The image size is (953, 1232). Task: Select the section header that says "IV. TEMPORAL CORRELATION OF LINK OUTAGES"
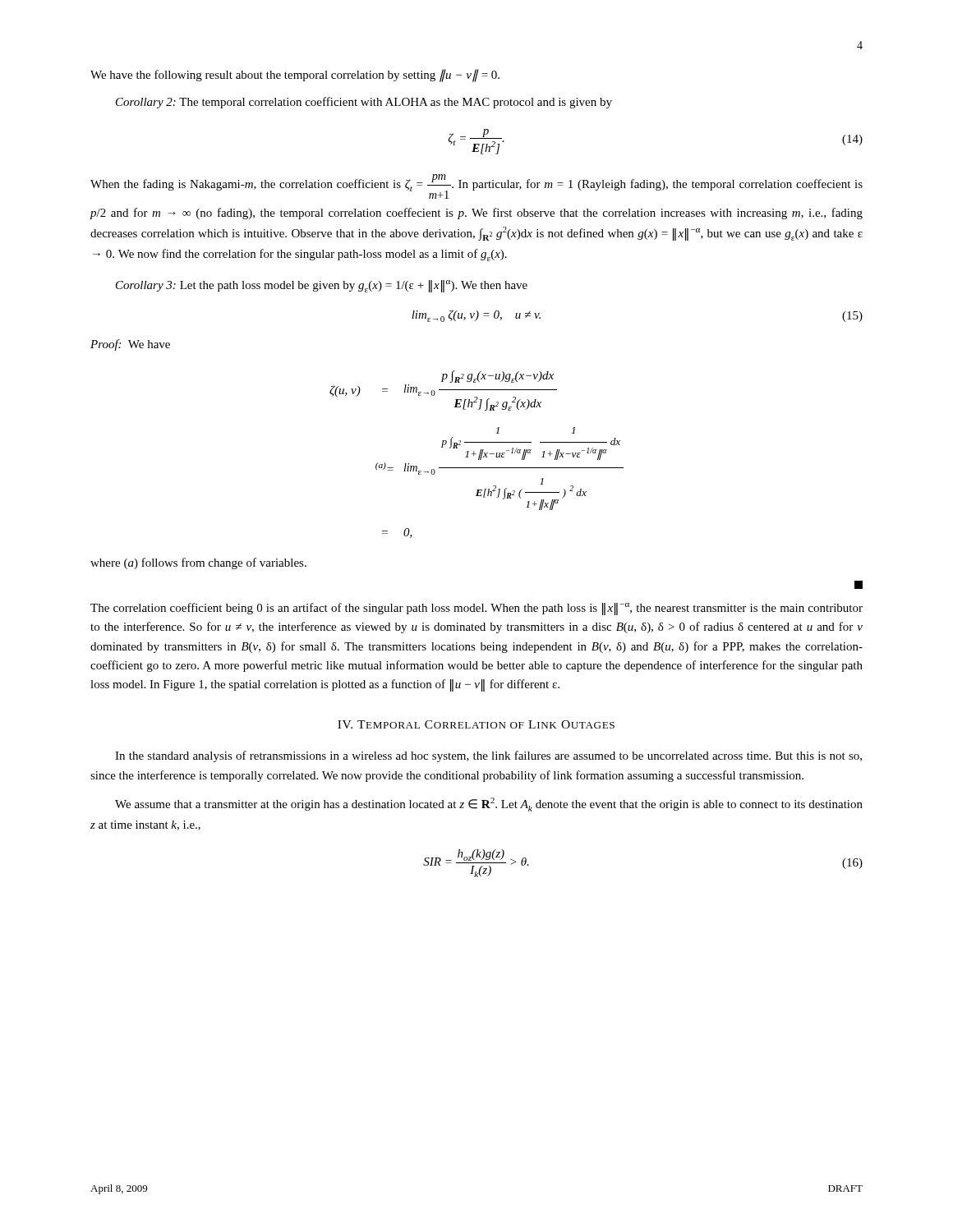coord(476,724)
